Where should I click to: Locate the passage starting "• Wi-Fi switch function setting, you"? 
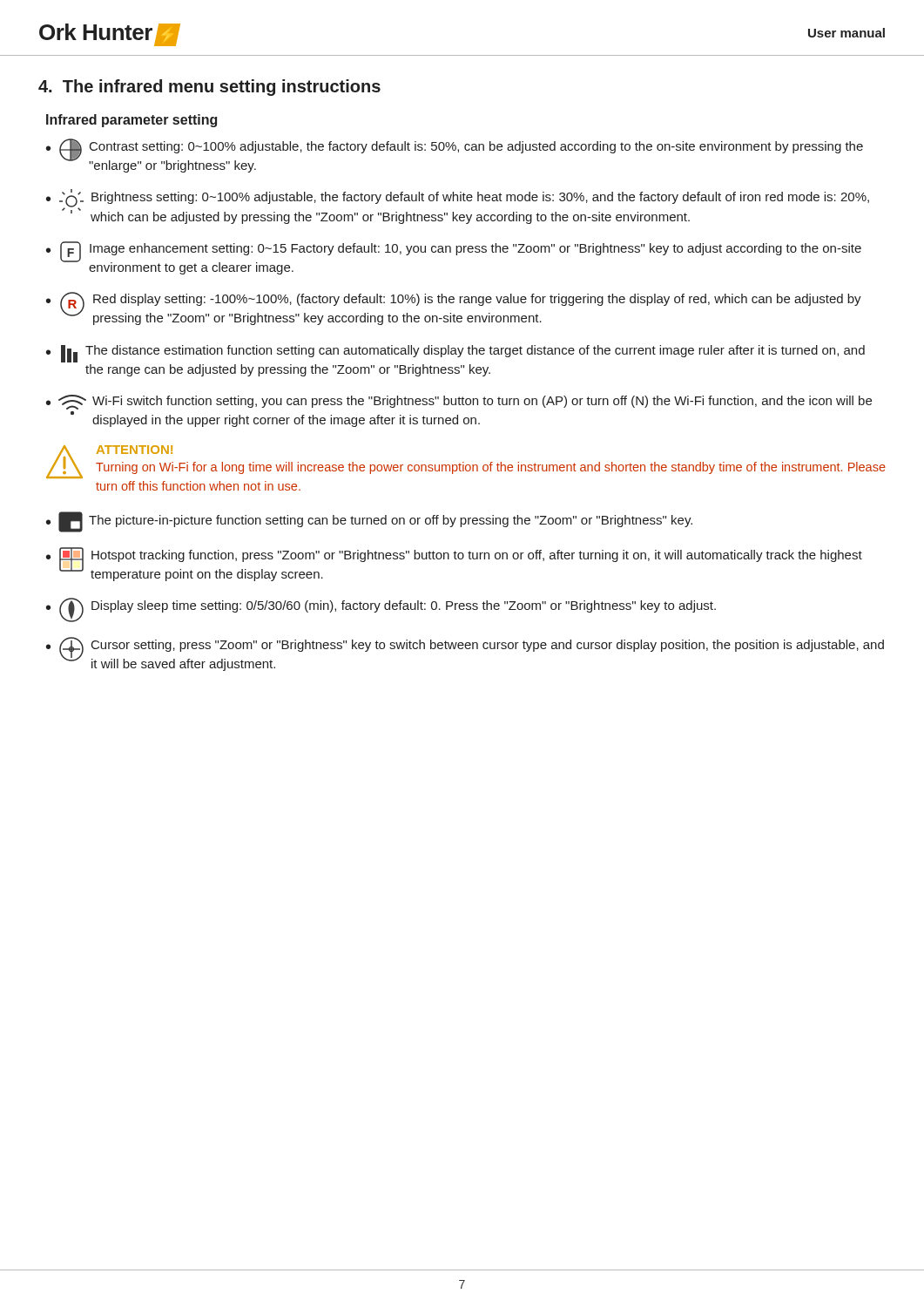tap(465, 410)
